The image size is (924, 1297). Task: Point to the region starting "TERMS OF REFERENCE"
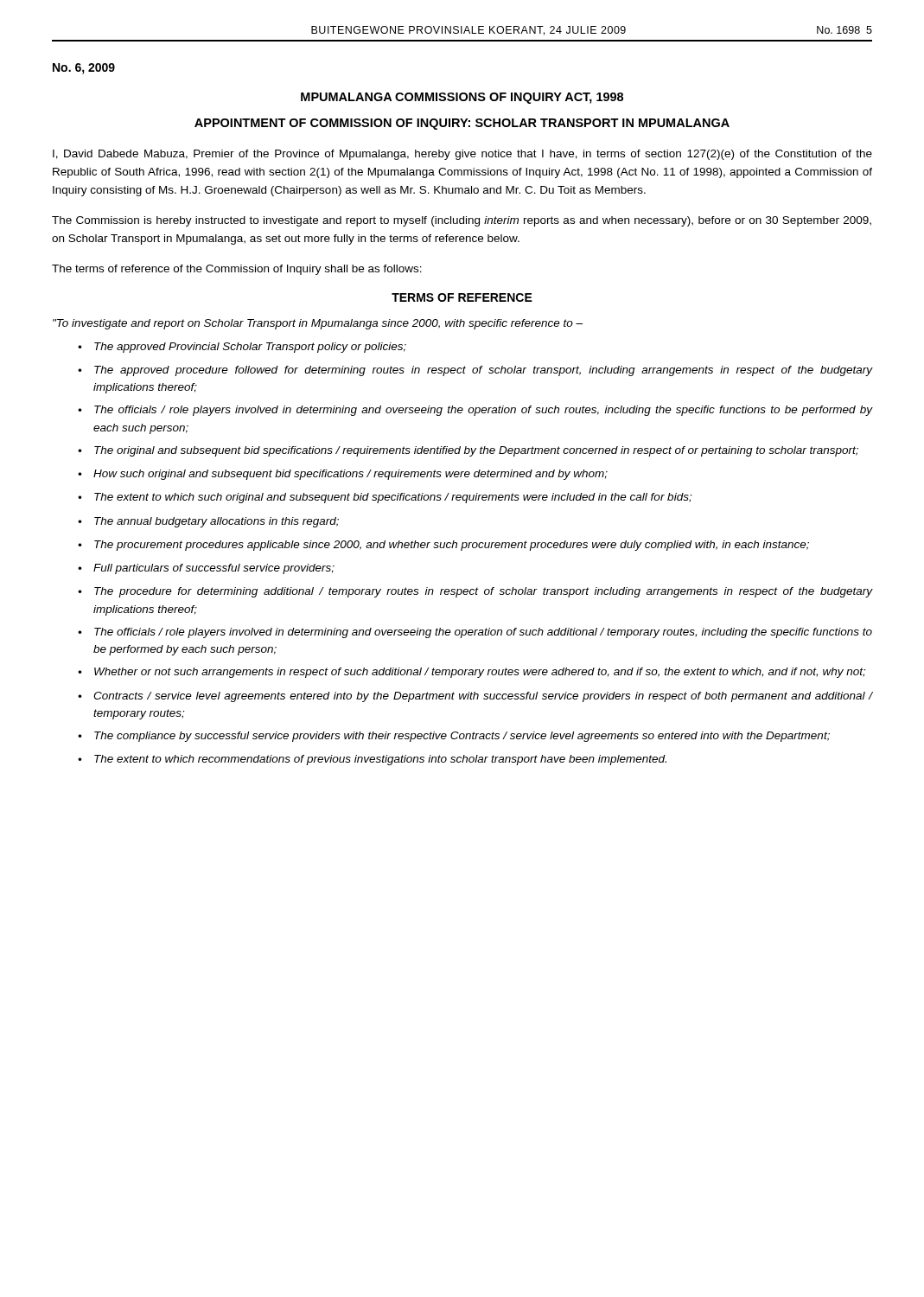(x=462, y=297)
